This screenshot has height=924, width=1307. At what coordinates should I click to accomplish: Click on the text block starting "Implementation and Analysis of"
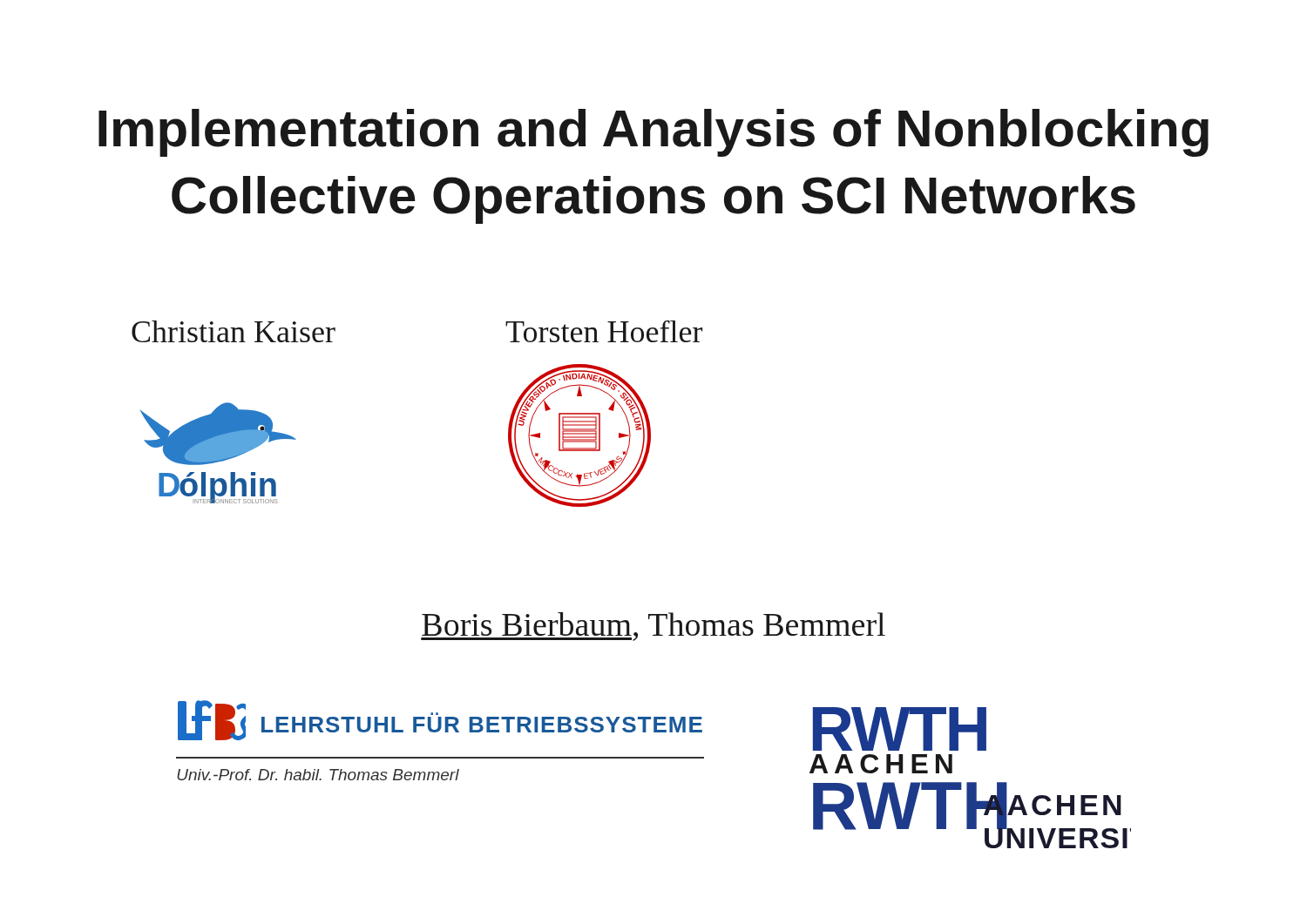tap(654, 163)
